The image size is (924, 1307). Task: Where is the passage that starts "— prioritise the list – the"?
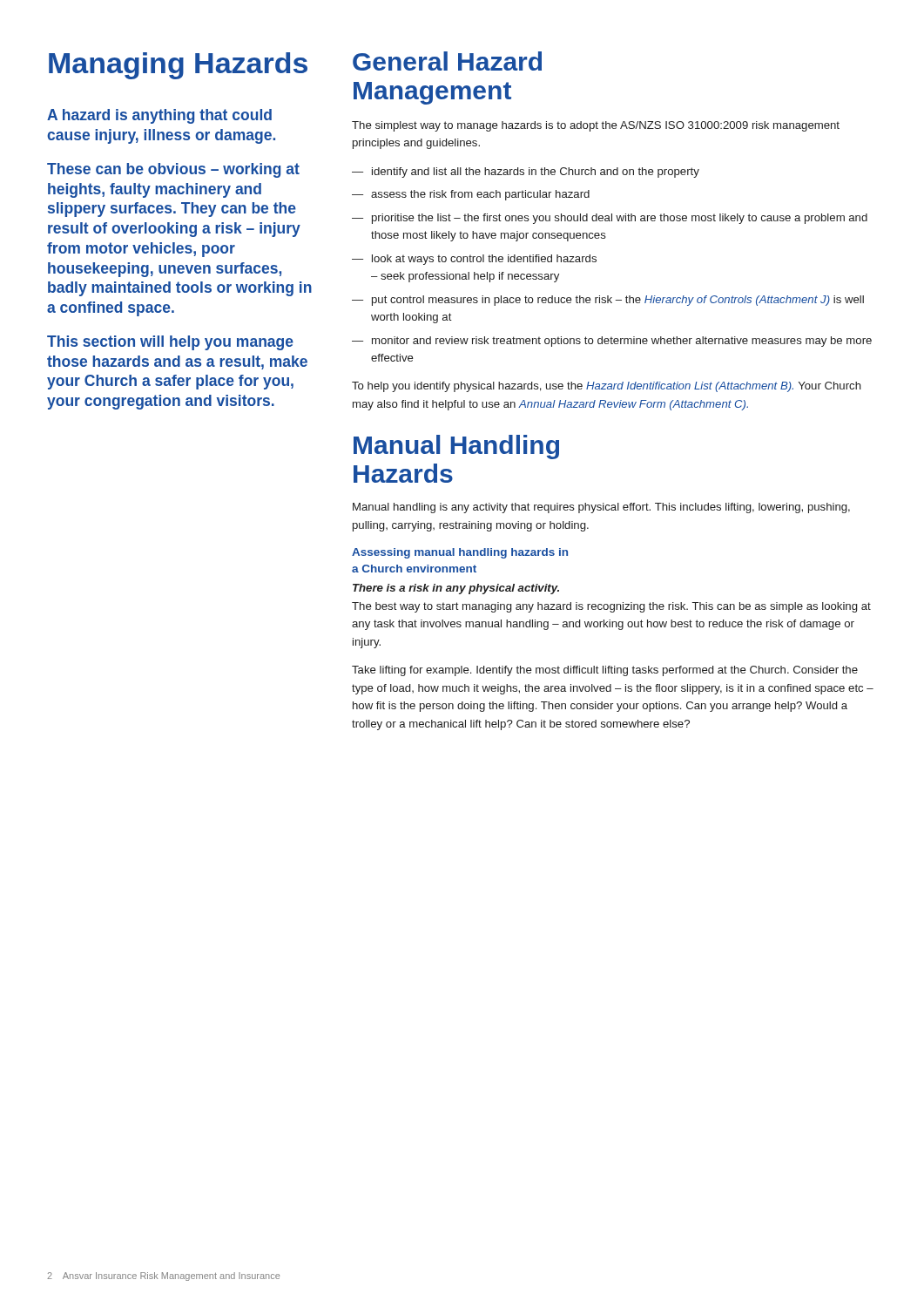[614, 227]
